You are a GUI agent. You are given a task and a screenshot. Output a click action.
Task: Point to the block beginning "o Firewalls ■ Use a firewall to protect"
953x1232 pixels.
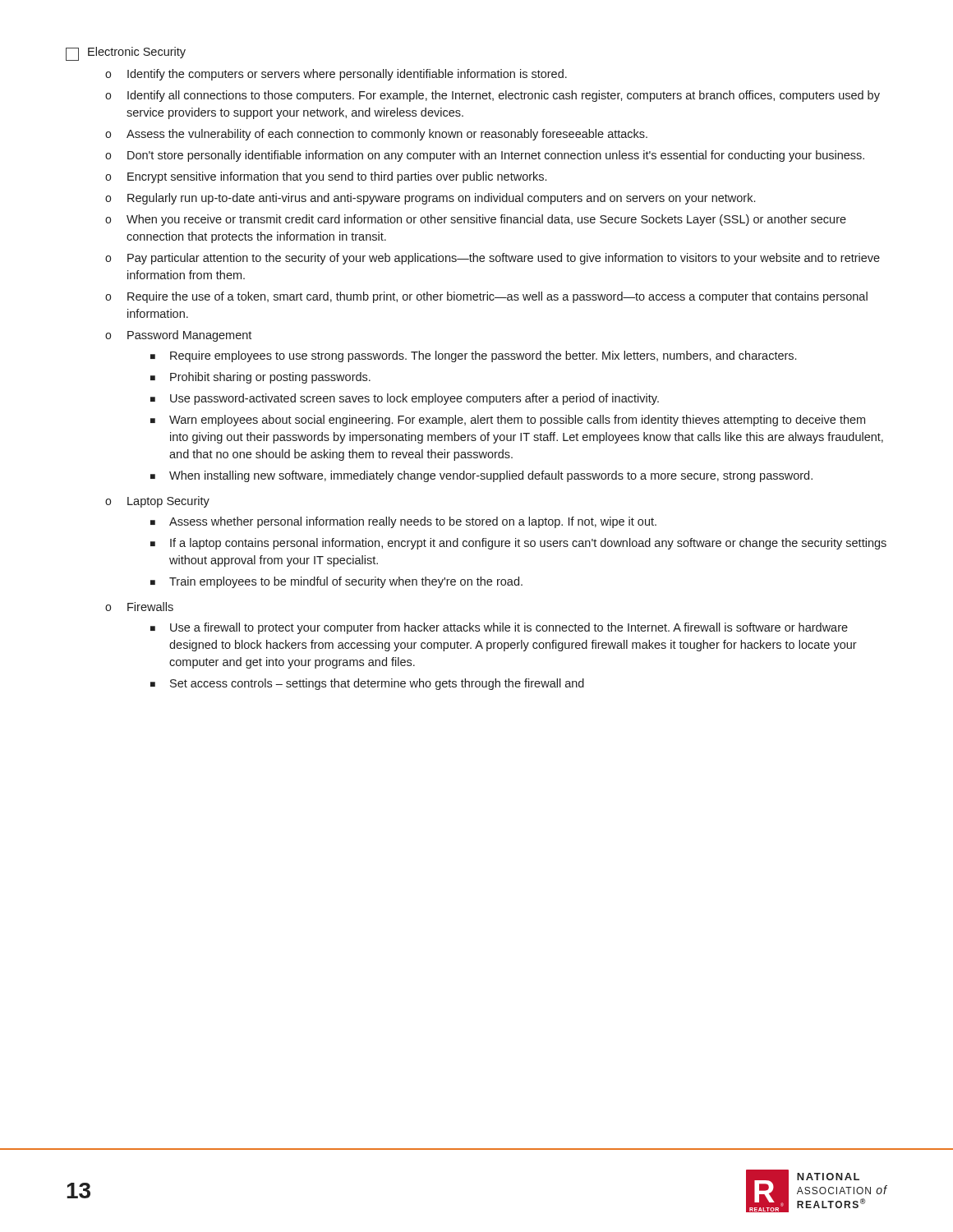tap(496, 648)
